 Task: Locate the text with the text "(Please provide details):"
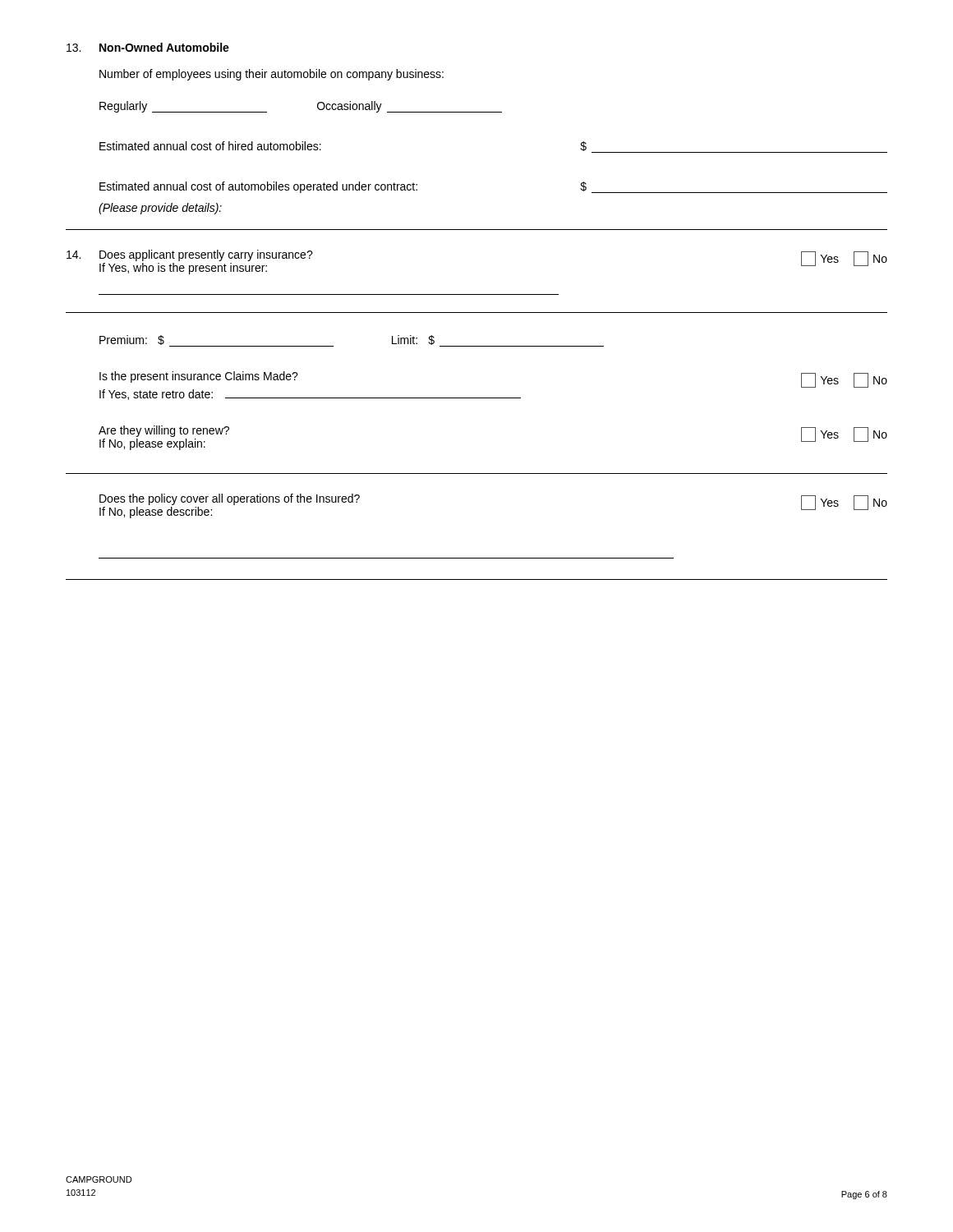point(160,208)
